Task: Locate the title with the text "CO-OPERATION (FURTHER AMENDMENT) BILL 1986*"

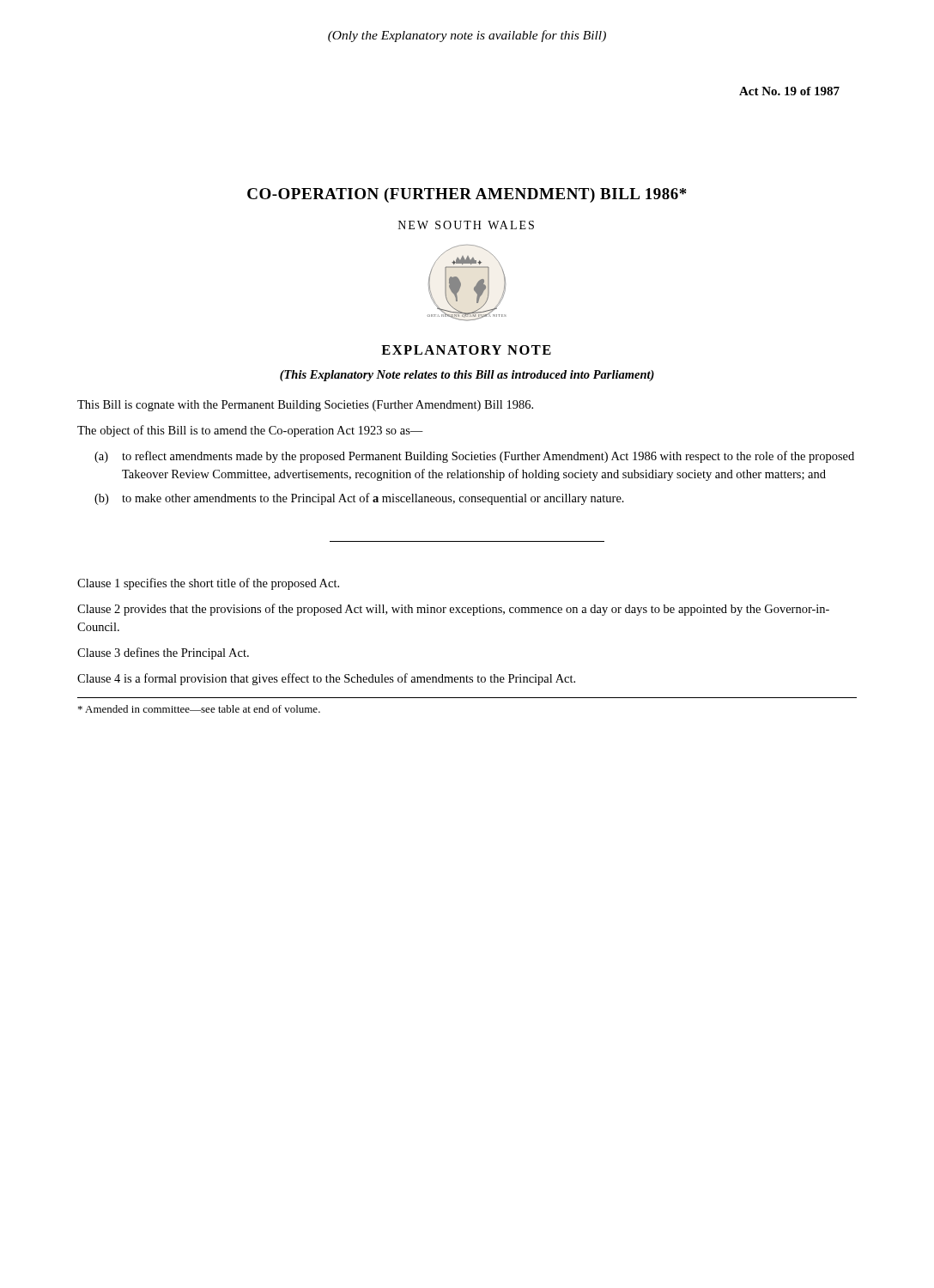Action: 467,194
